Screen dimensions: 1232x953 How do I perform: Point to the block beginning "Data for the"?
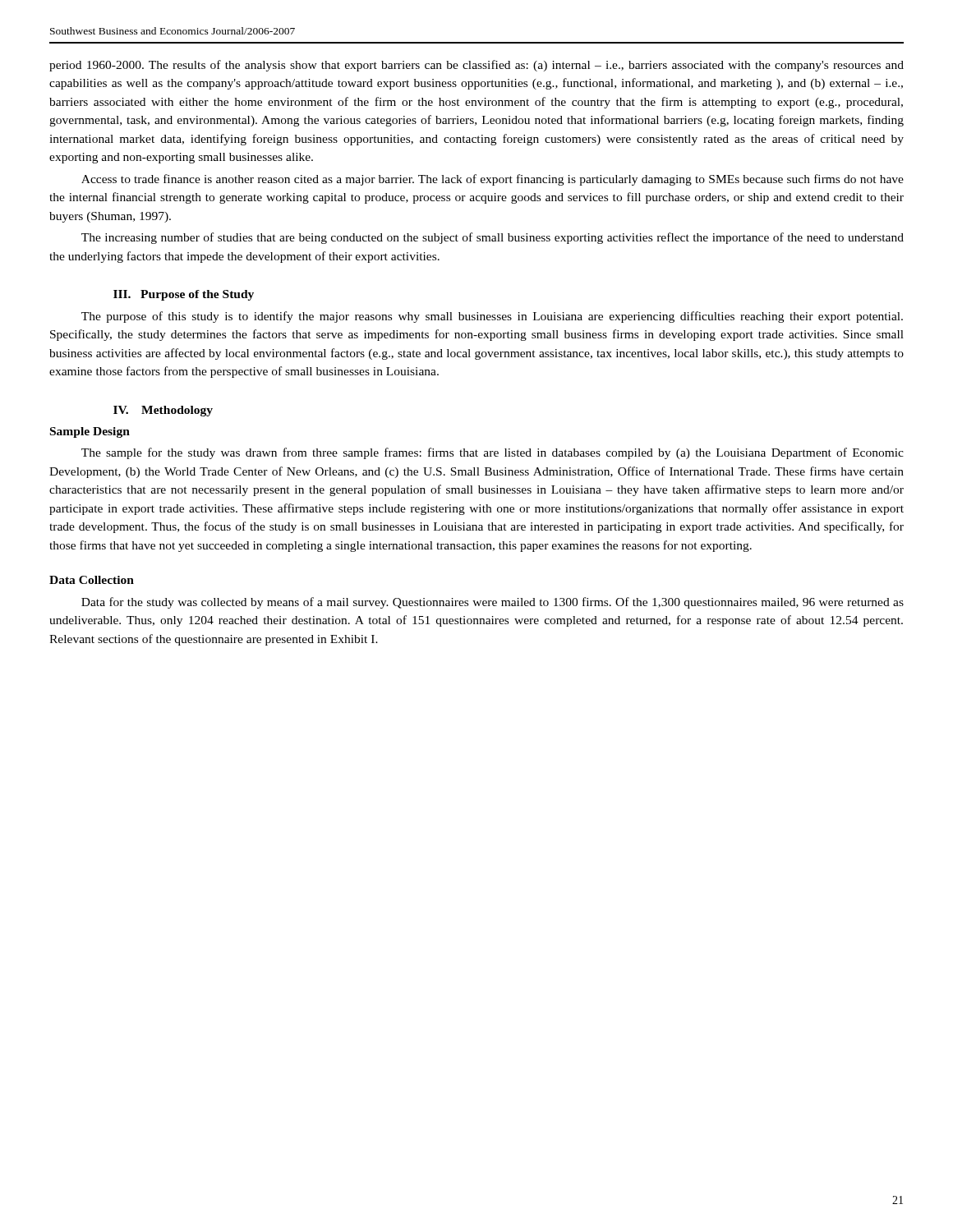tap(476, 620)
